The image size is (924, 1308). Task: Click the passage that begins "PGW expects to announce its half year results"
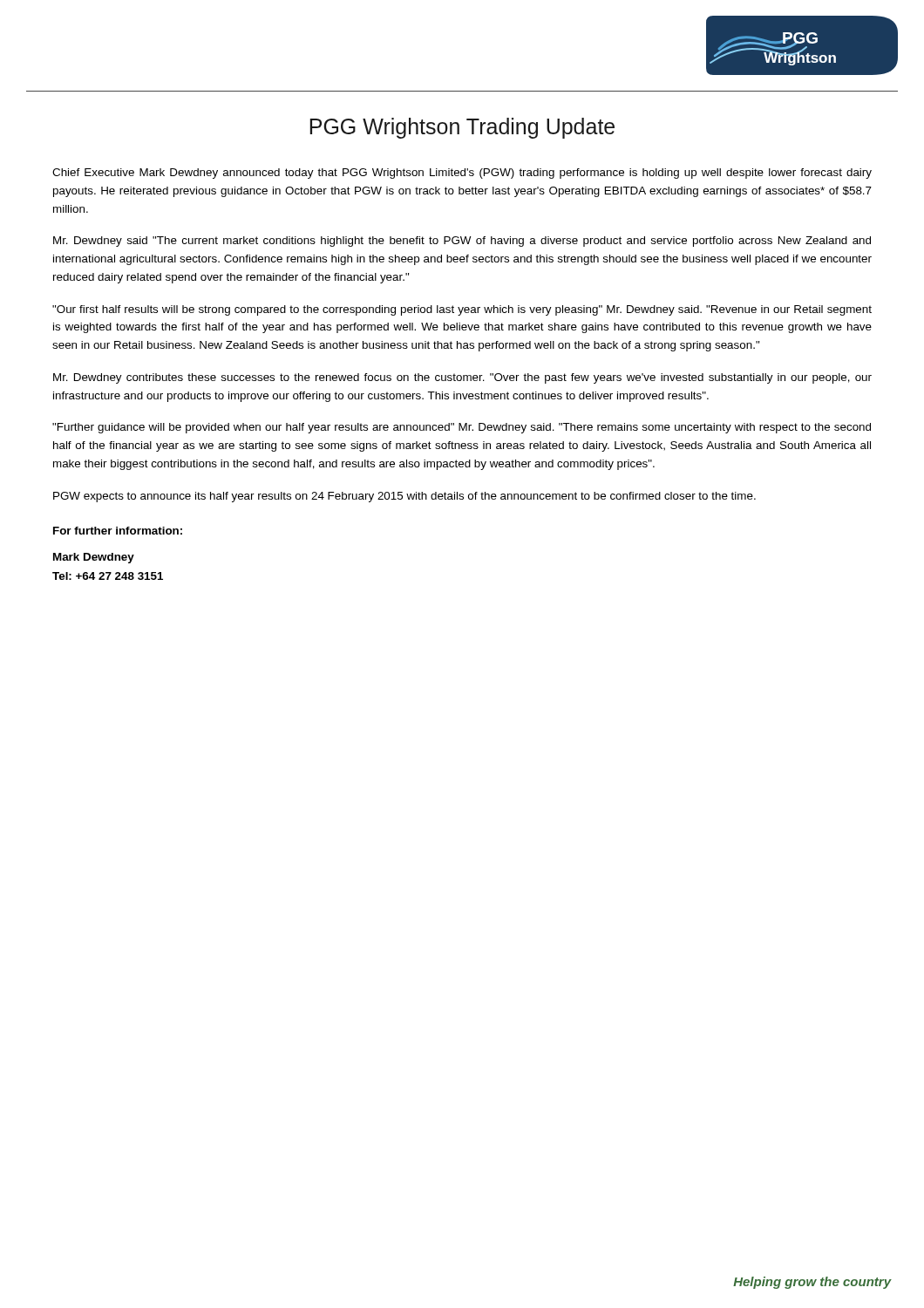click(404, 495)
